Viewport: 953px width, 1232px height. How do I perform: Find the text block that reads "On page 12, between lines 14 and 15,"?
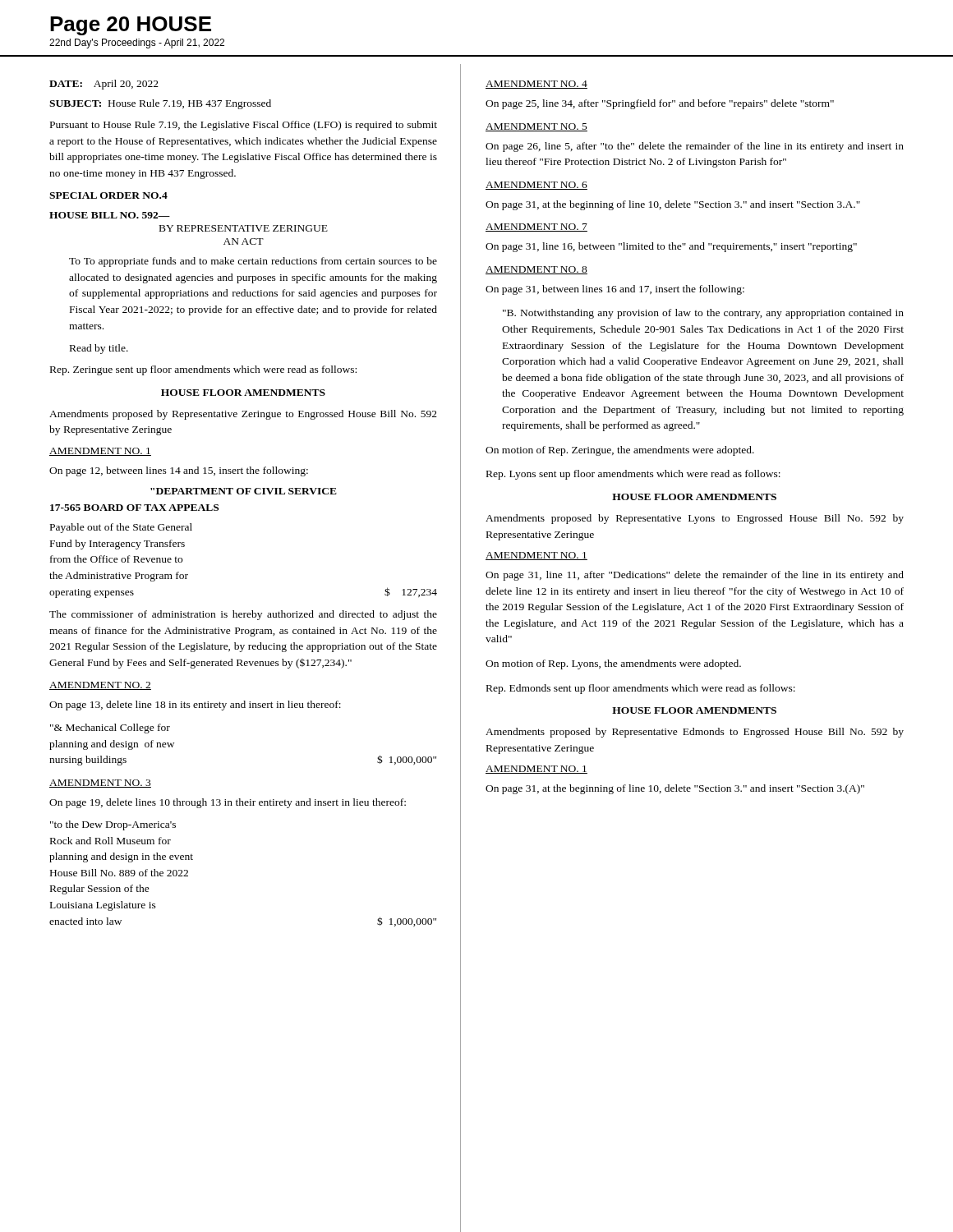179,470
